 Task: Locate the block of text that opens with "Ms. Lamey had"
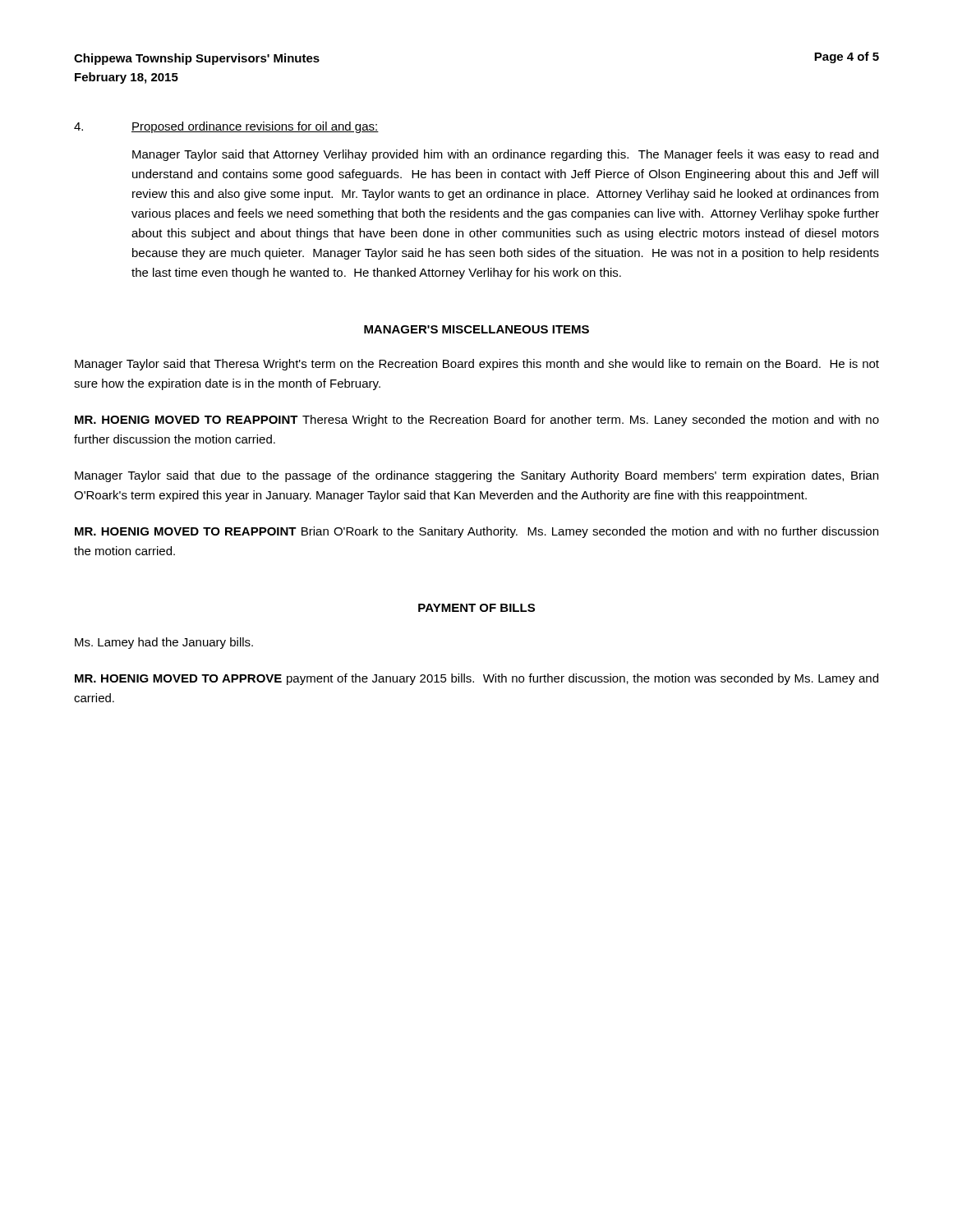(164, 642)
